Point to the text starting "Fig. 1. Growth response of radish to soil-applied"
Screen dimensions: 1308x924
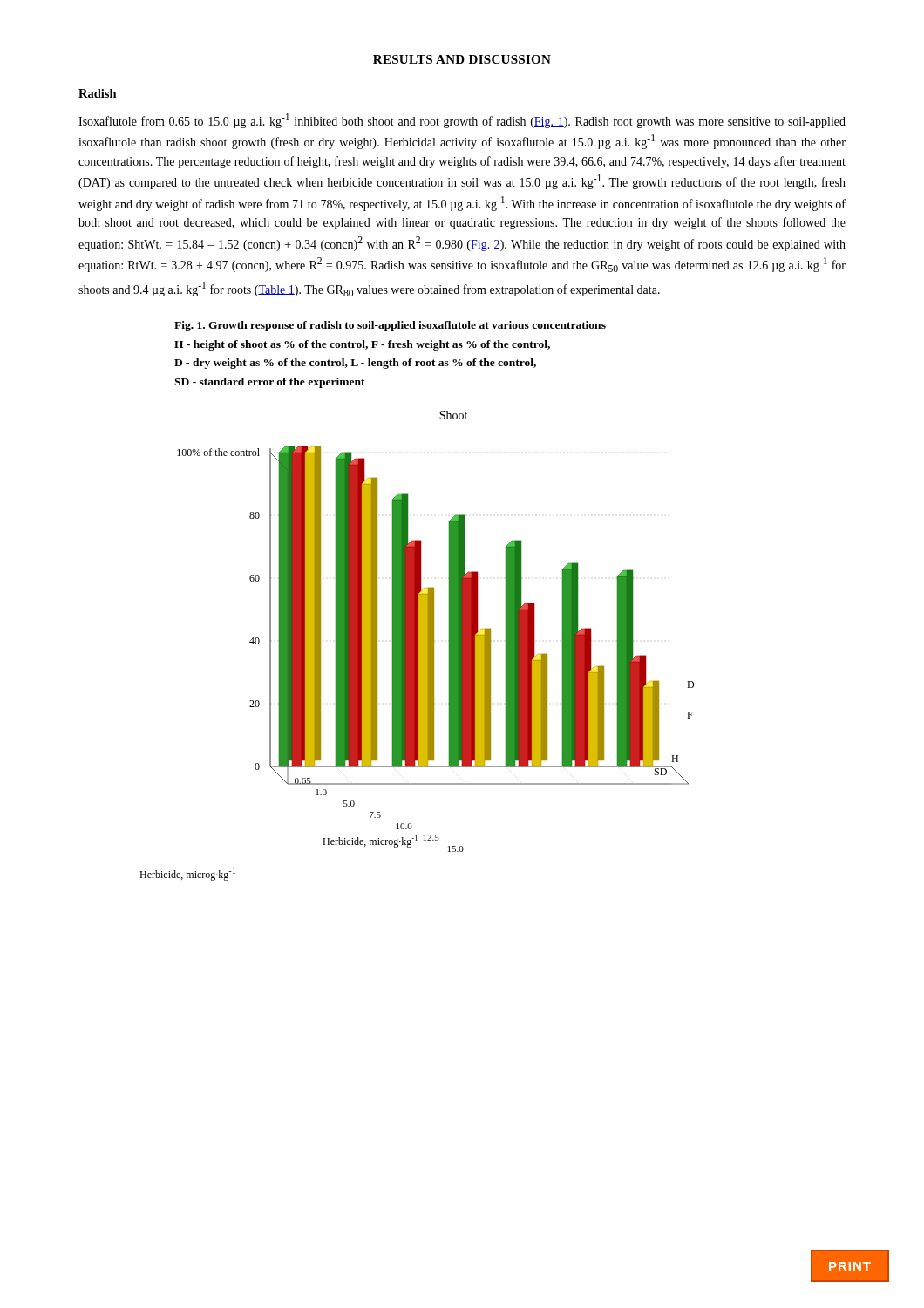coord(390,353)
